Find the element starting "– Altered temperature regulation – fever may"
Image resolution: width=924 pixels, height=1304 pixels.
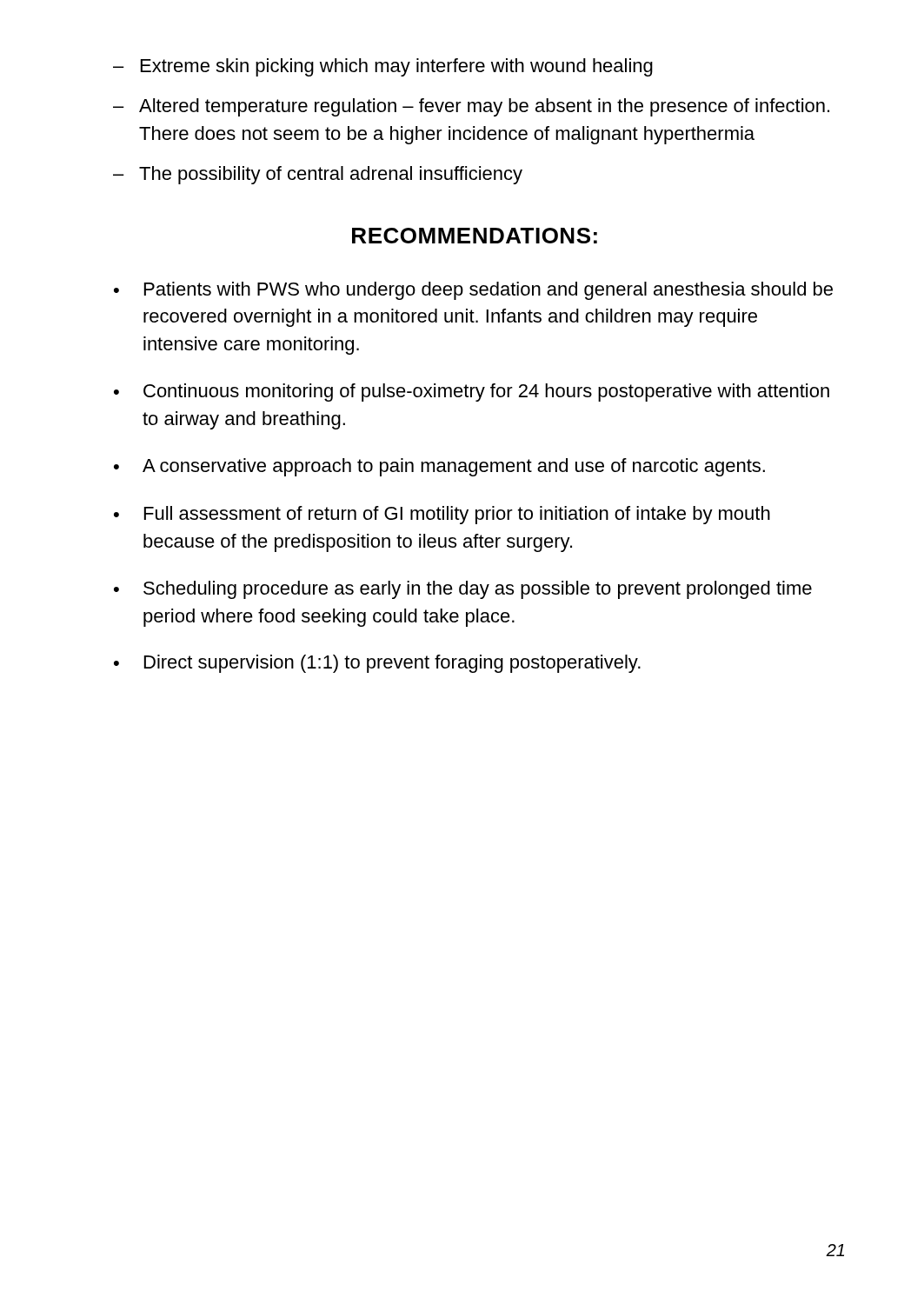tap(475, 120)
